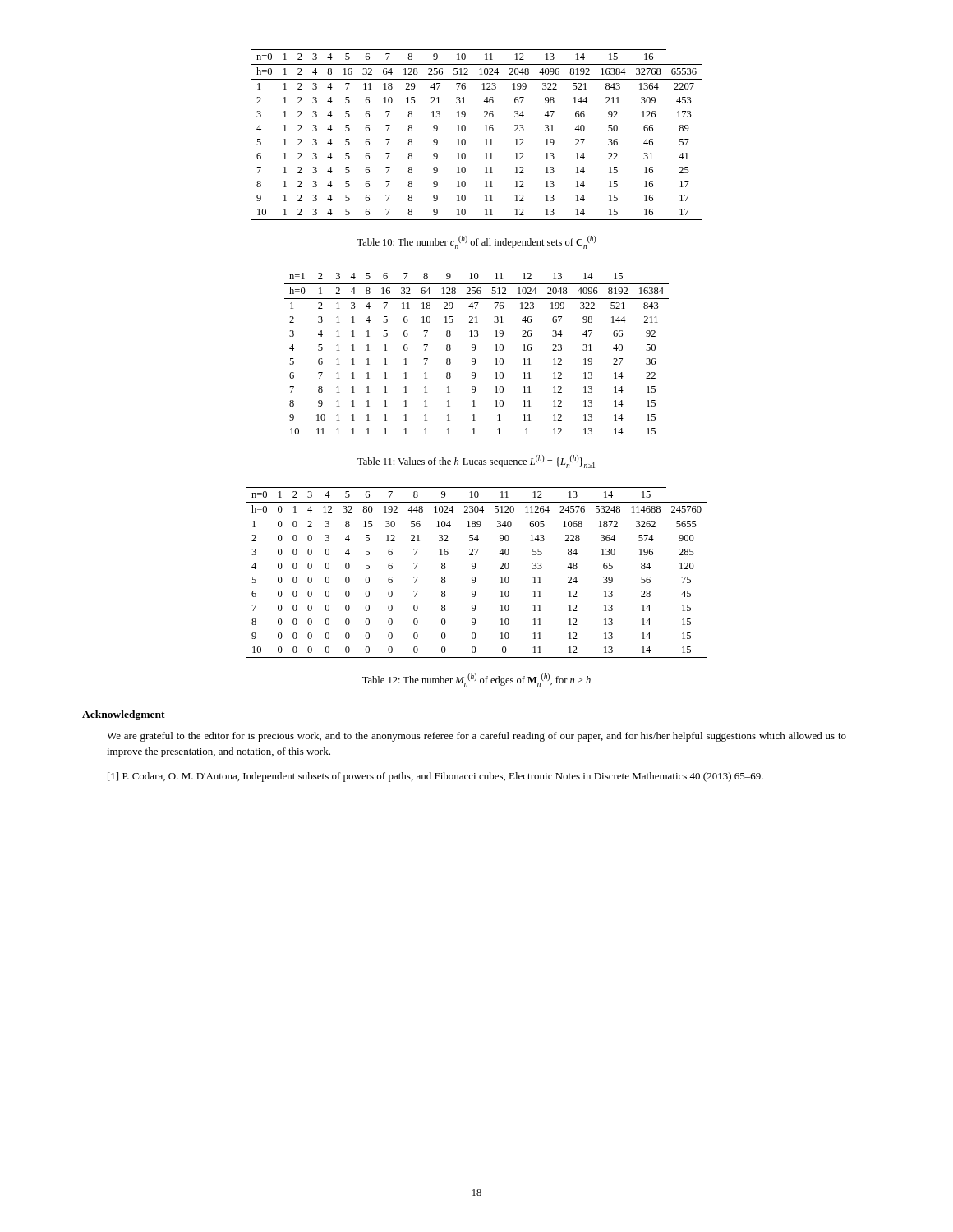Select the caption that reads "Table 12: The"
The height and width of the screenshot is (1232, 953).
(x=476, y=681)
